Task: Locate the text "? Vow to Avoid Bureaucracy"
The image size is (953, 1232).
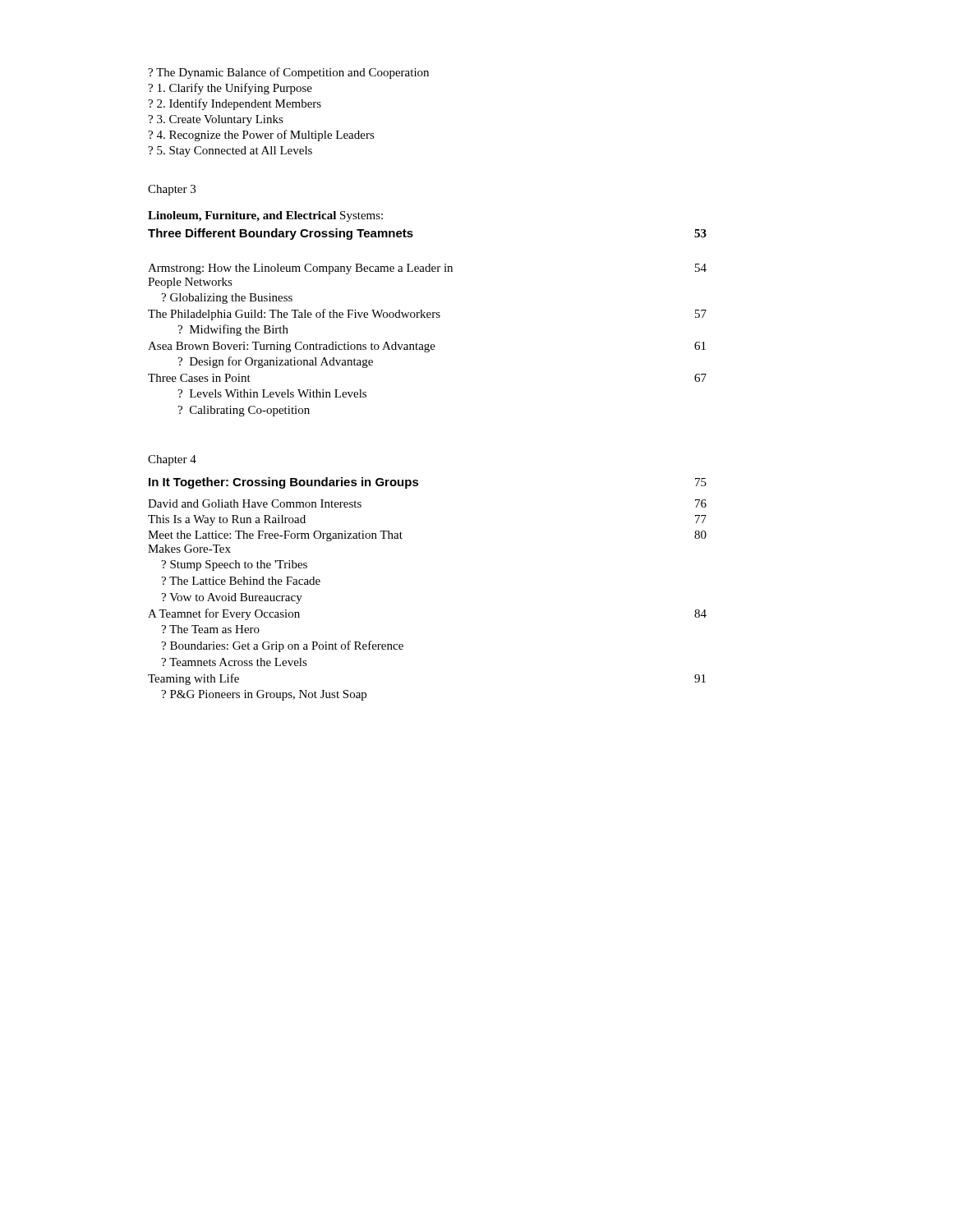Action: (x=232, y=598)
